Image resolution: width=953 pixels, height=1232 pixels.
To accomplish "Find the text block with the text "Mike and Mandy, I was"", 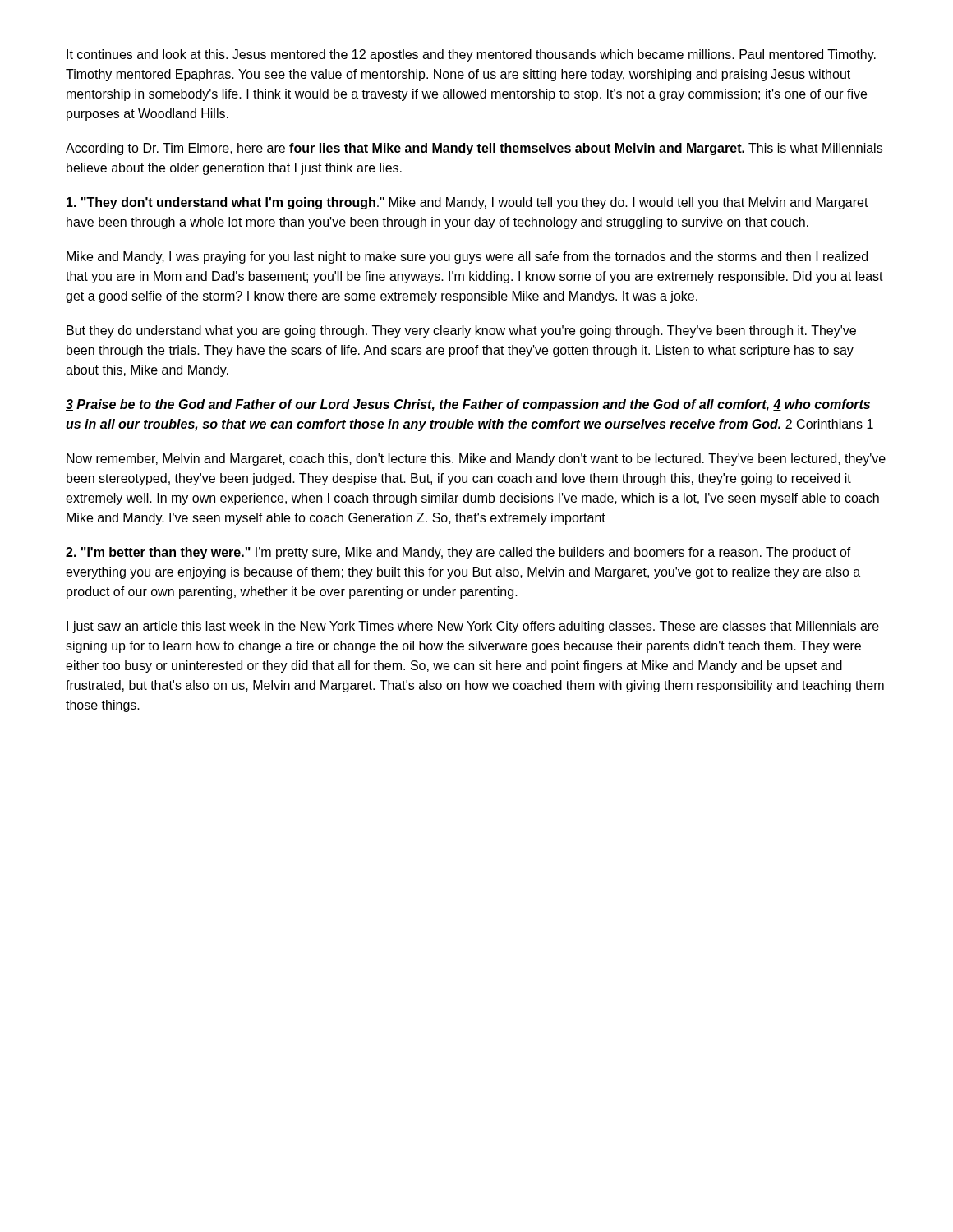I will [x=474, y=276].
